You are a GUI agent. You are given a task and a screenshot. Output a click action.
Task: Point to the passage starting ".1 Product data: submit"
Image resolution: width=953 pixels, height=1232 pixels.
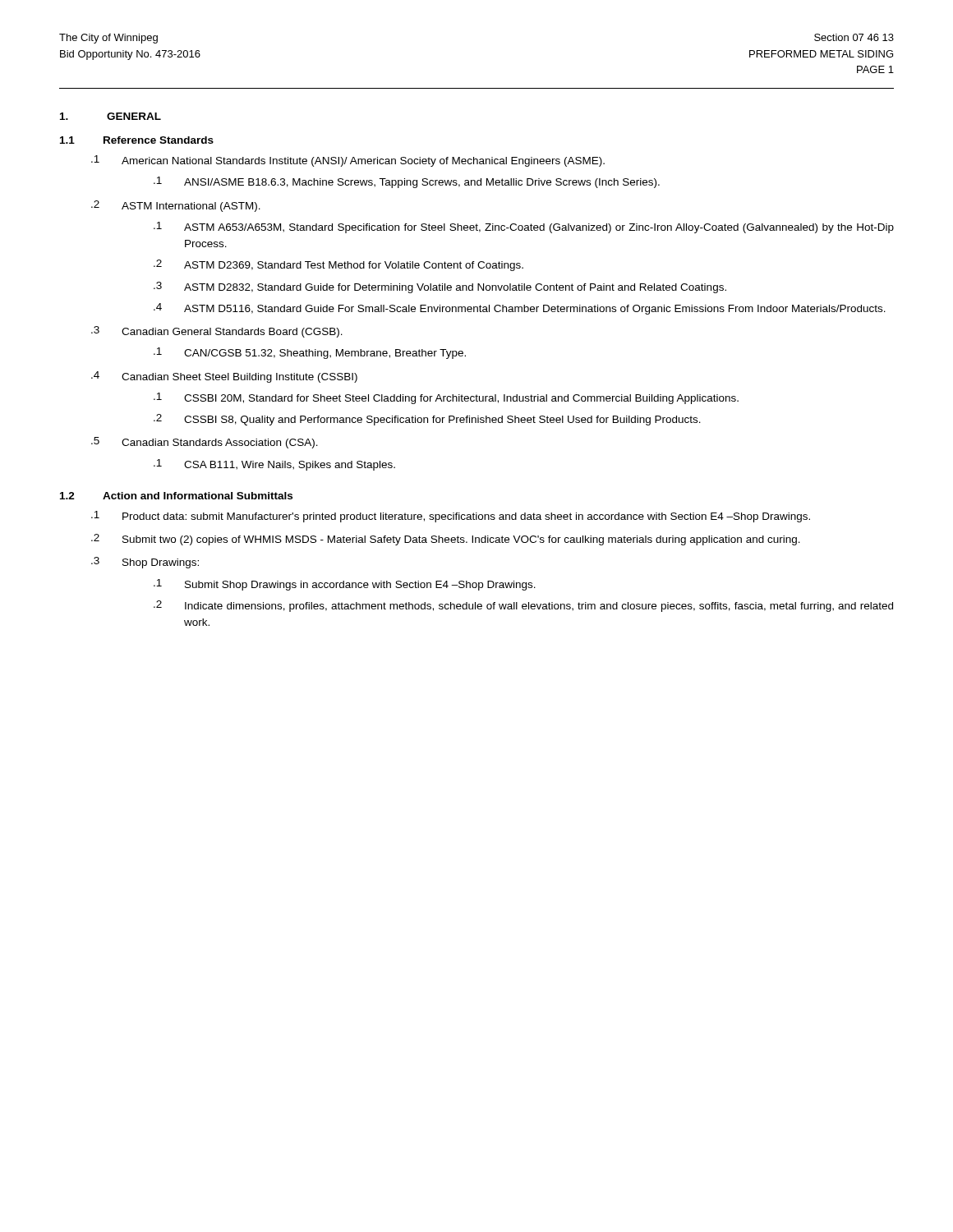(x=492, y=517)
